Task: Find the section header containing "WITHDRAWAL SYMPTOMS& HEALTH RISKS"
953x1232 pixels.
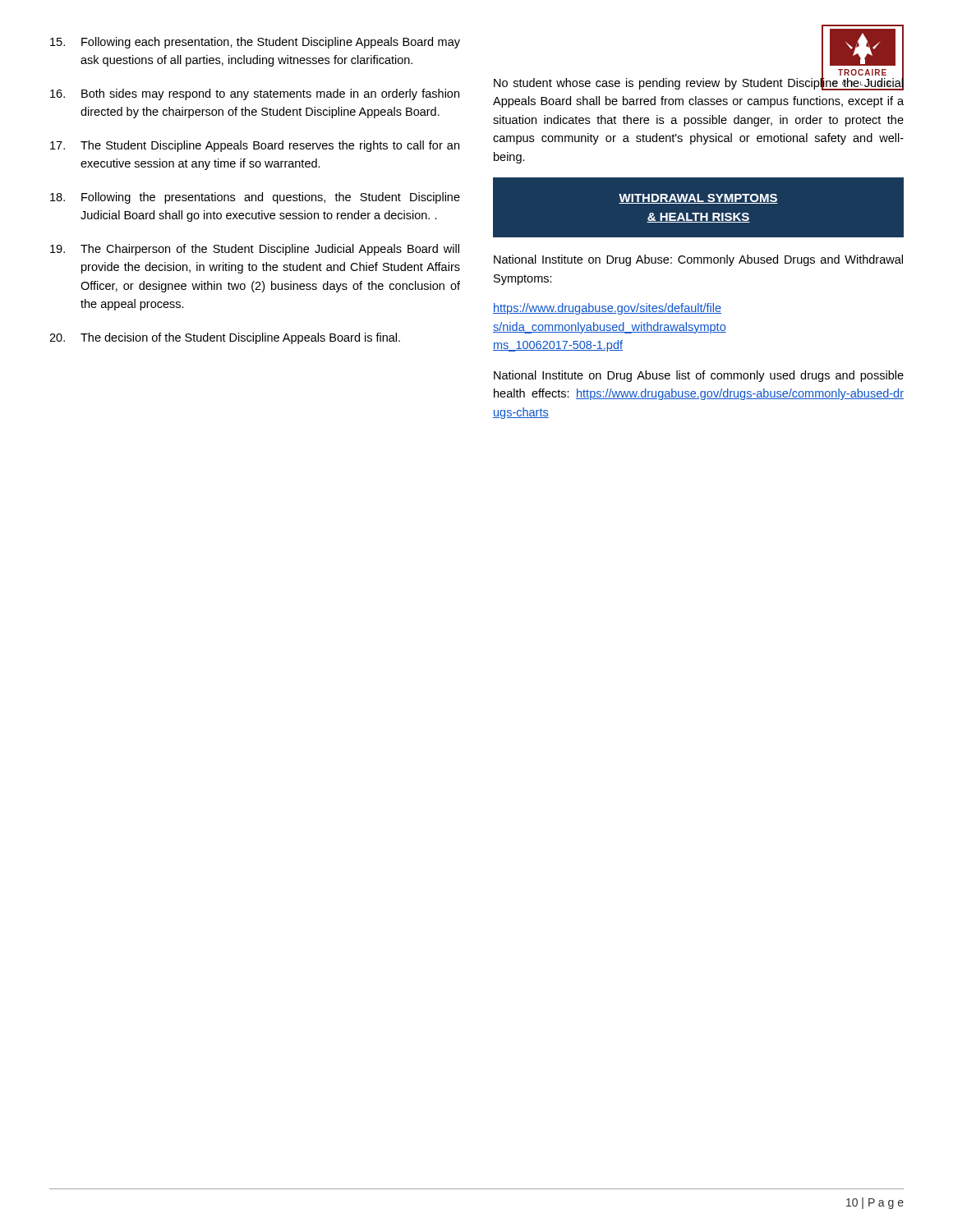Action: pyautogui.click(x=698, y=207)
